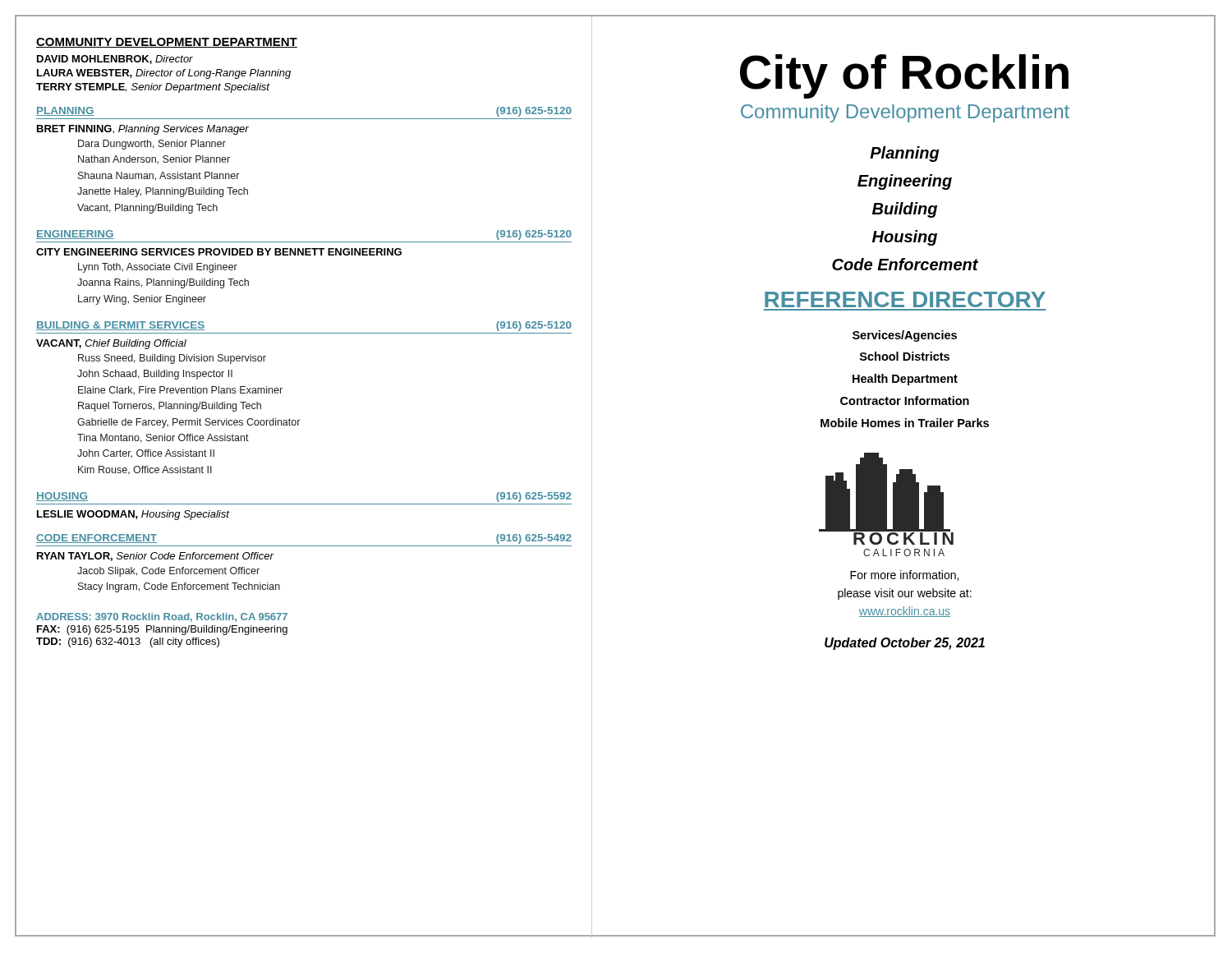Select the block starting "RYAN TAYLOR, Senior Code Enforcement"
Viewport: 1232px width, 953px height.
(155, 557)
